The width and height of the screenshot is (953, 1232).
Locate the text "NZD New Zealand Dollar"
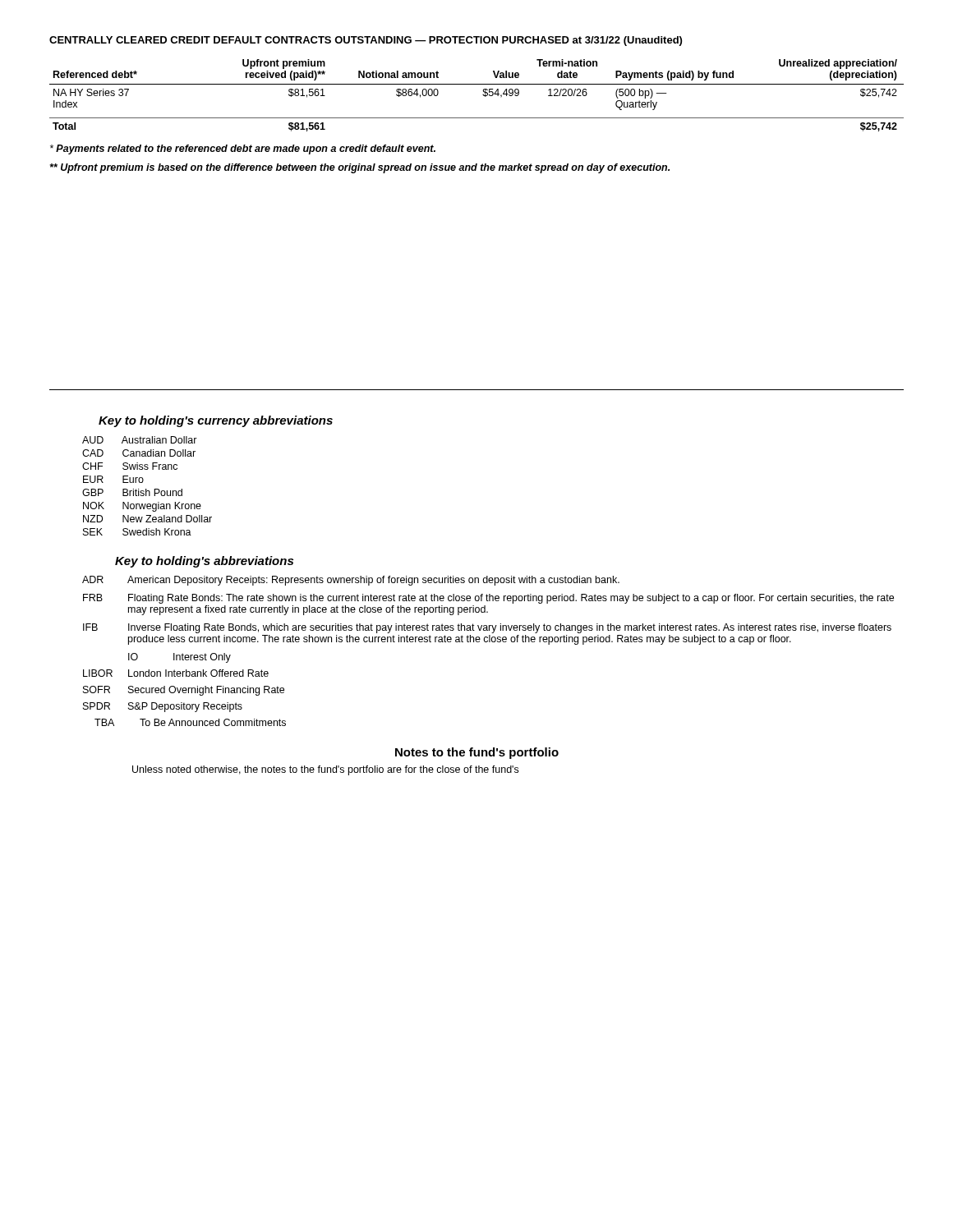click(147, 519)
